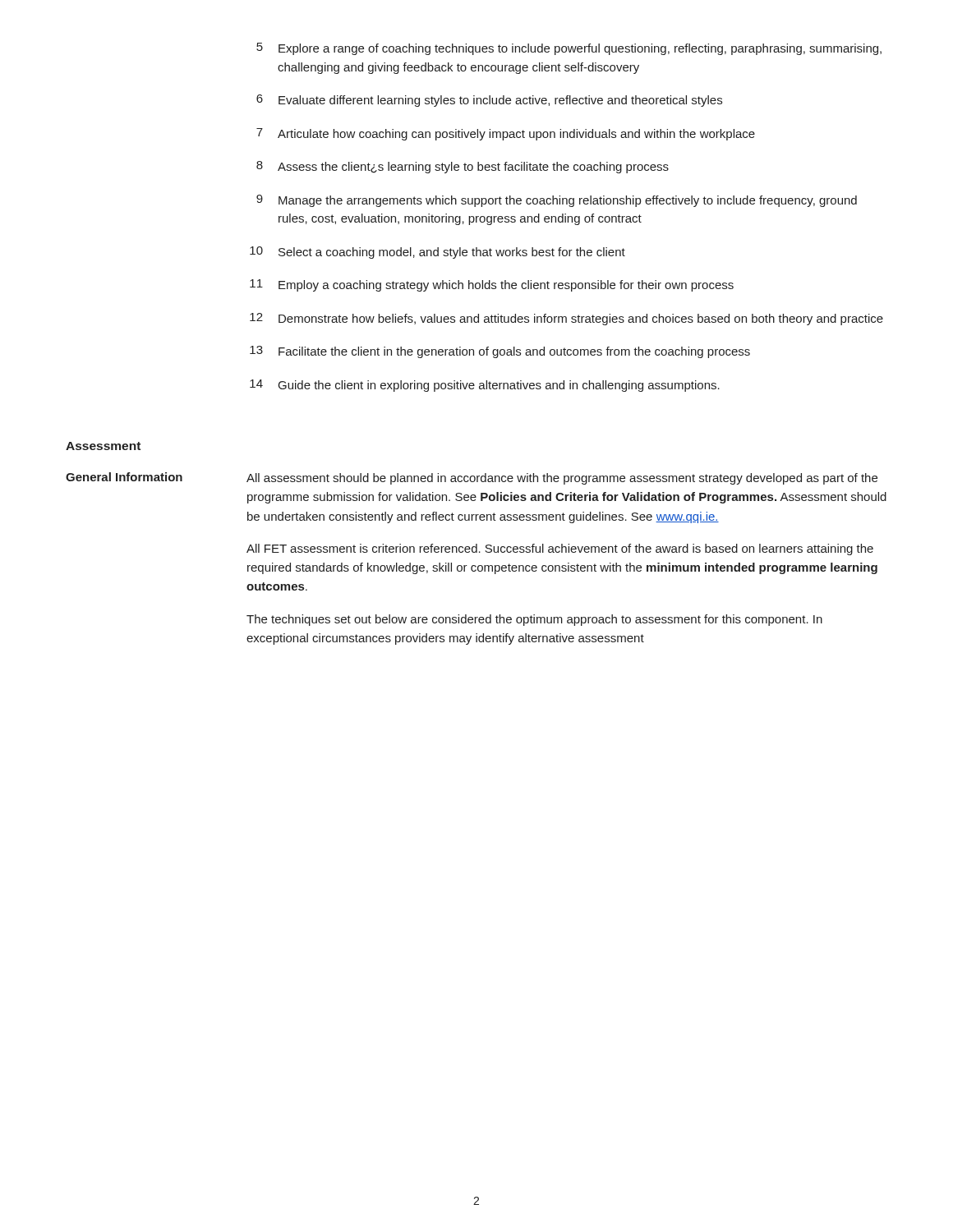Navigate to the text starting "5 Explore a range of coaching techniques"
Viewport: 953px width, 1232px height.
click(x=567, y=58)
